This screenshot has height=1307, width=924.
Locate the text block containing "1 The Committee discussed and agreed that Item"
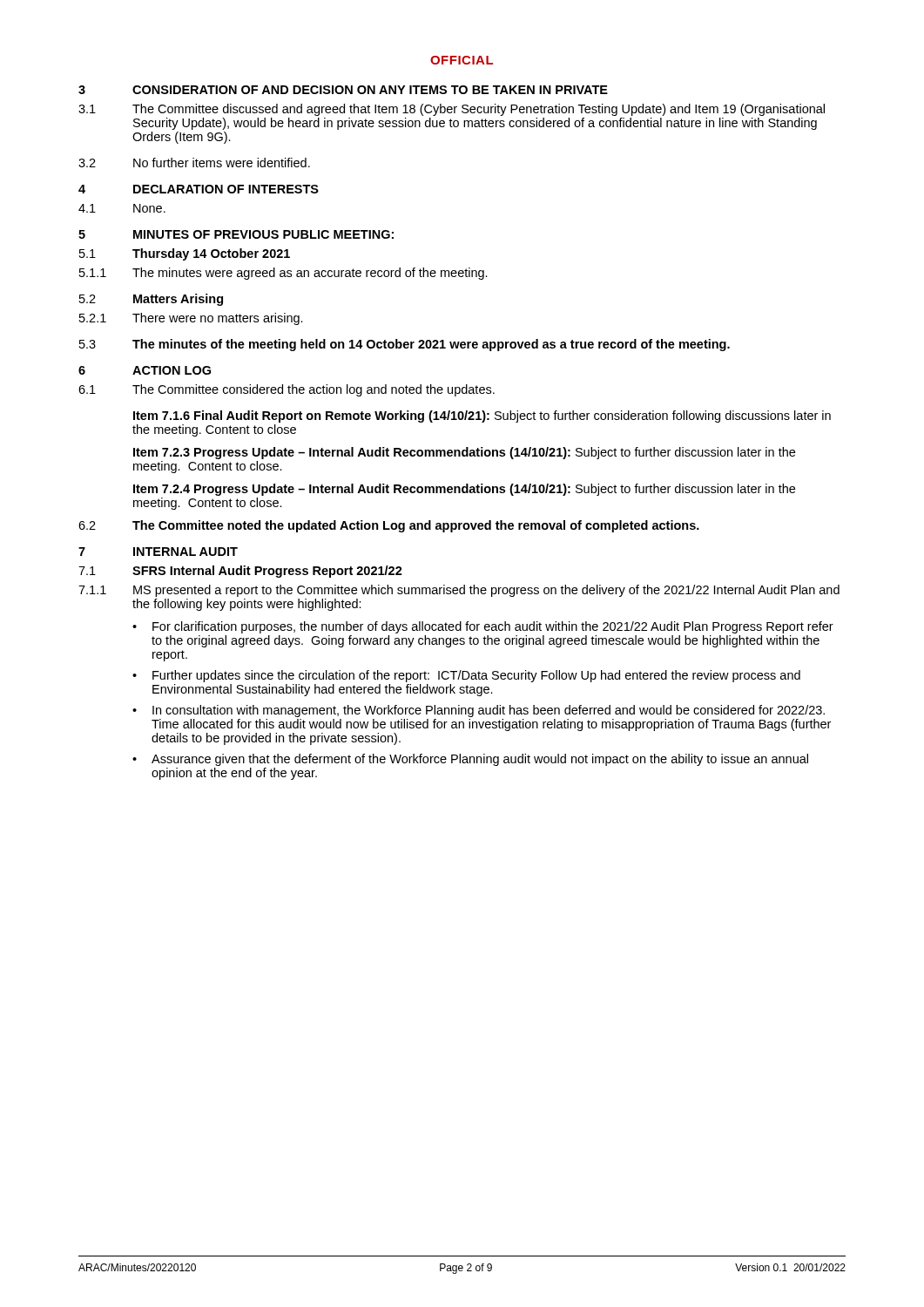tap(462, 123)
